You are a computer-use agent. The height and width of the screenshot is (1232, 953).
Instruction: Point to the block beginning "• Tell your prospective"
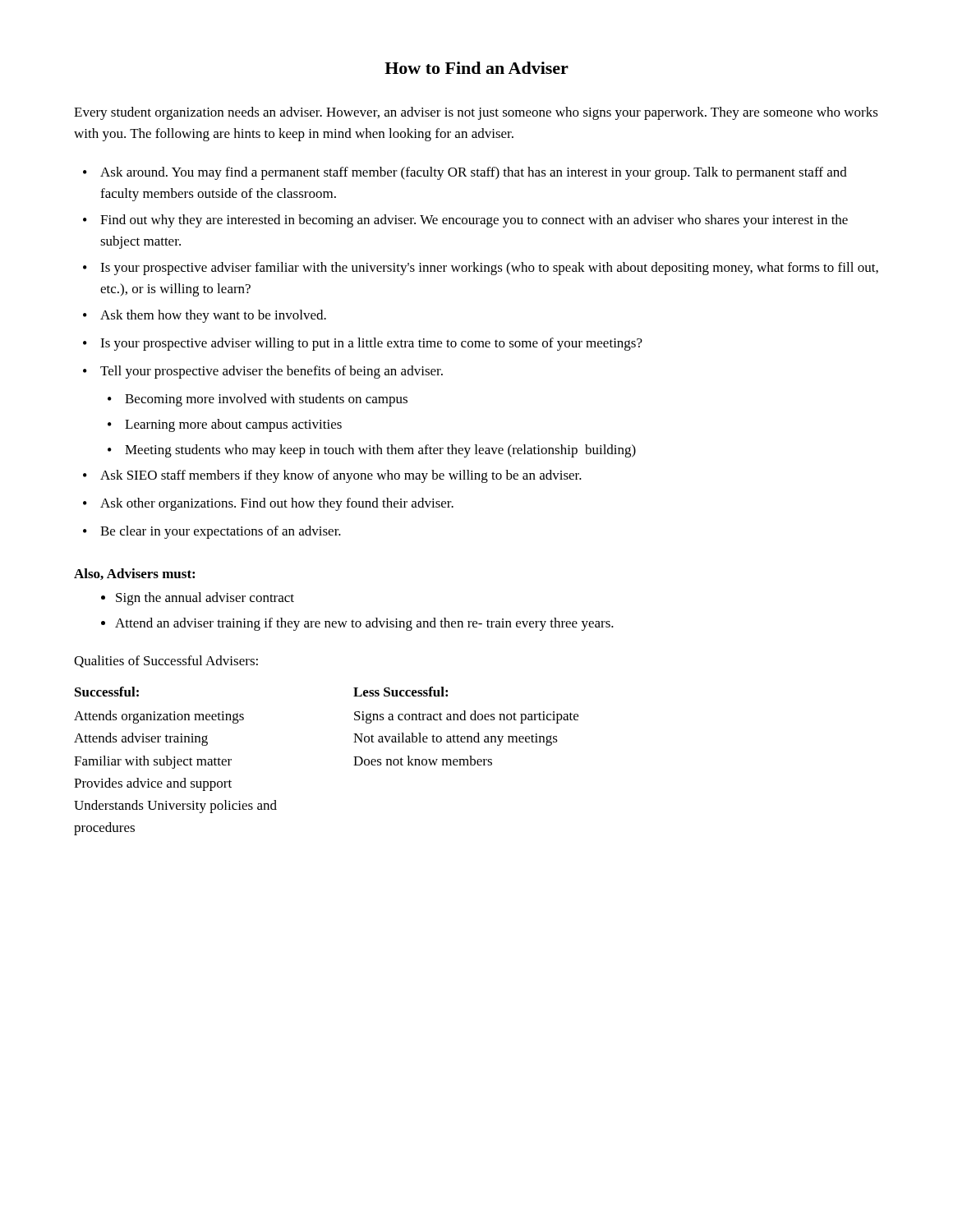[263, 372]
